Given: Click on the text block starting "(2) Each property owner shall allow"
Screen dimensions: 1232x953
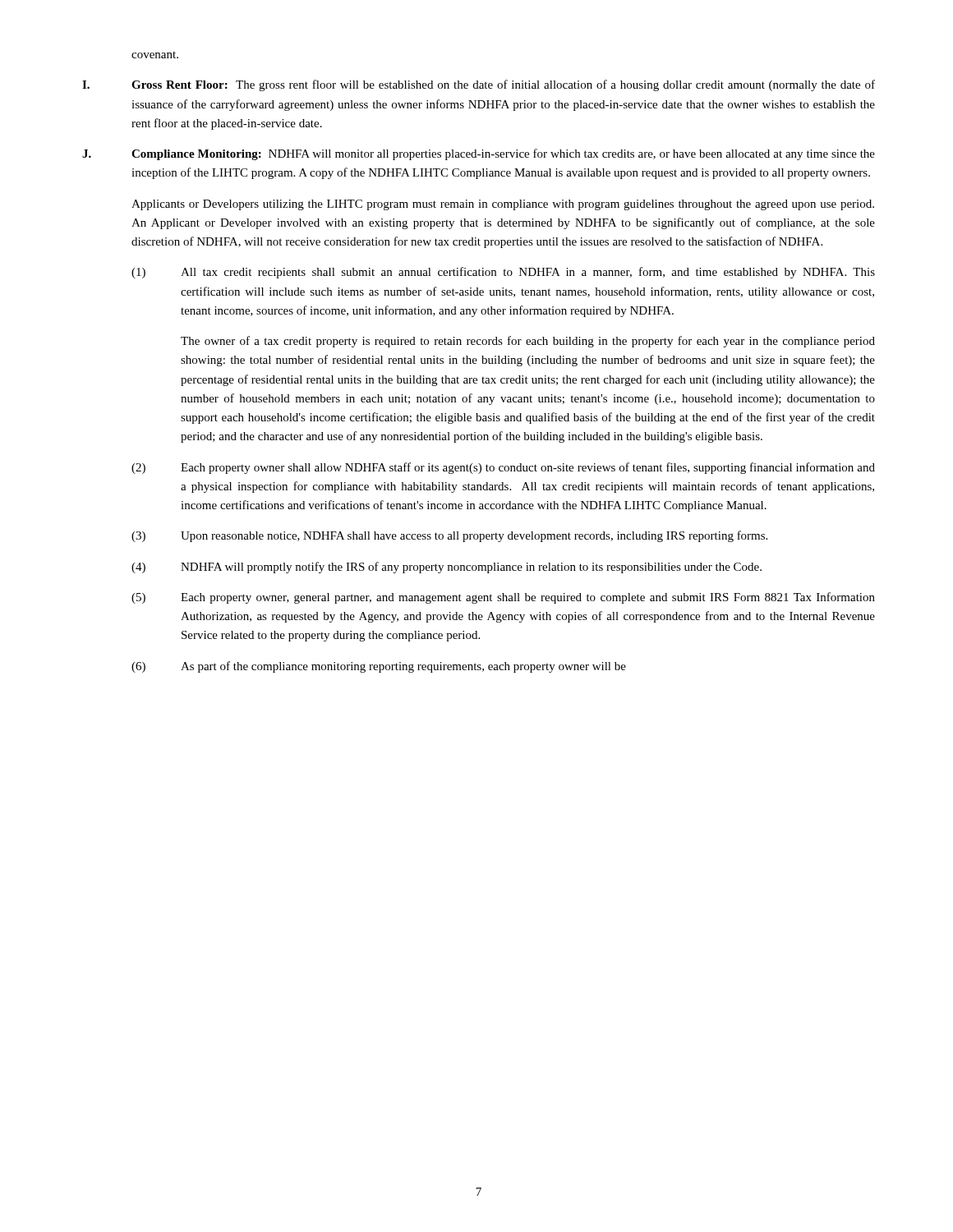Looking at the screenshot, I should pyautogui.click(x=503, y=487).
